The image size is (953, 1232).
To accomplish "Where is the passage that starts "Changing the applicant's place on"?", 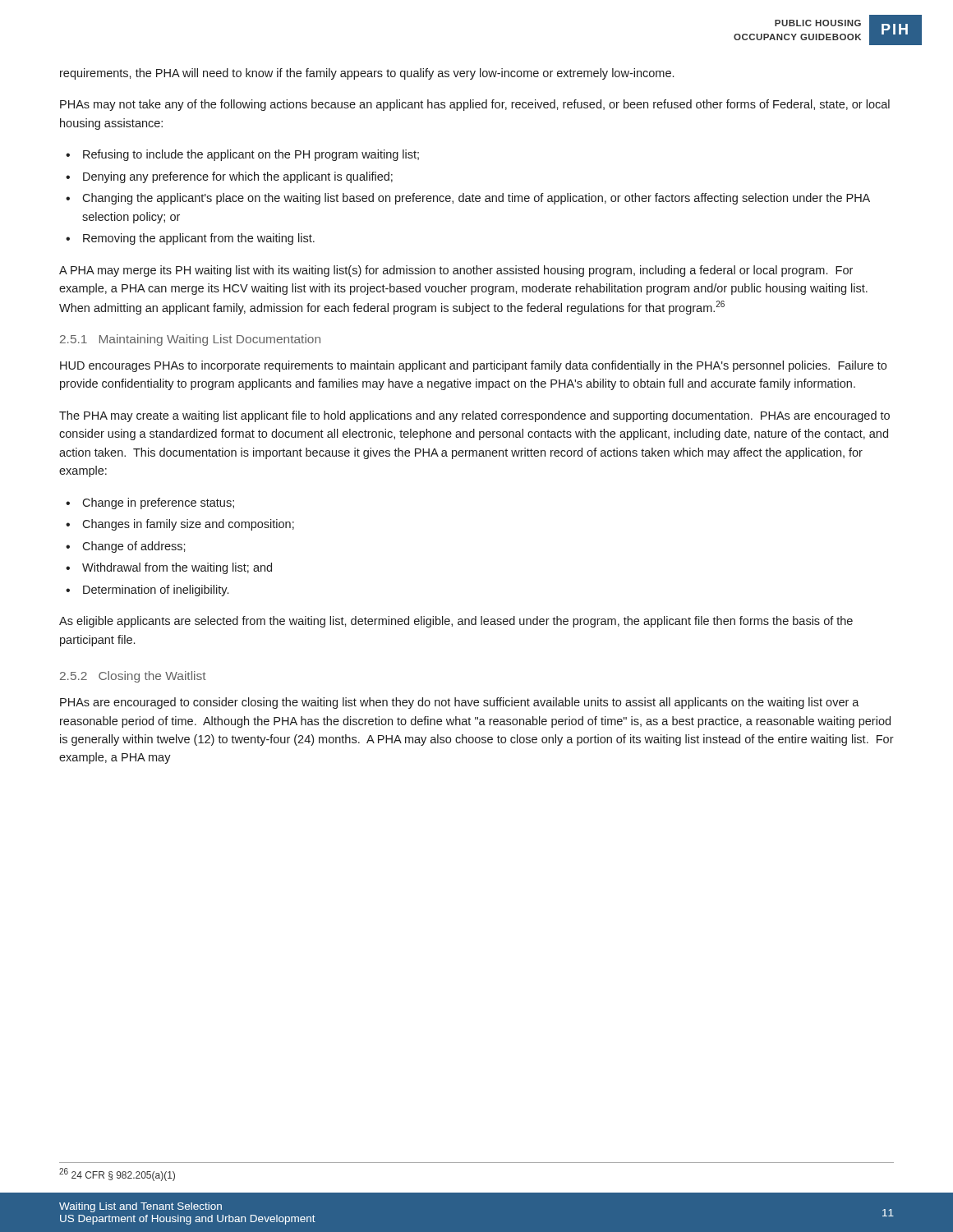I will 476,207.
